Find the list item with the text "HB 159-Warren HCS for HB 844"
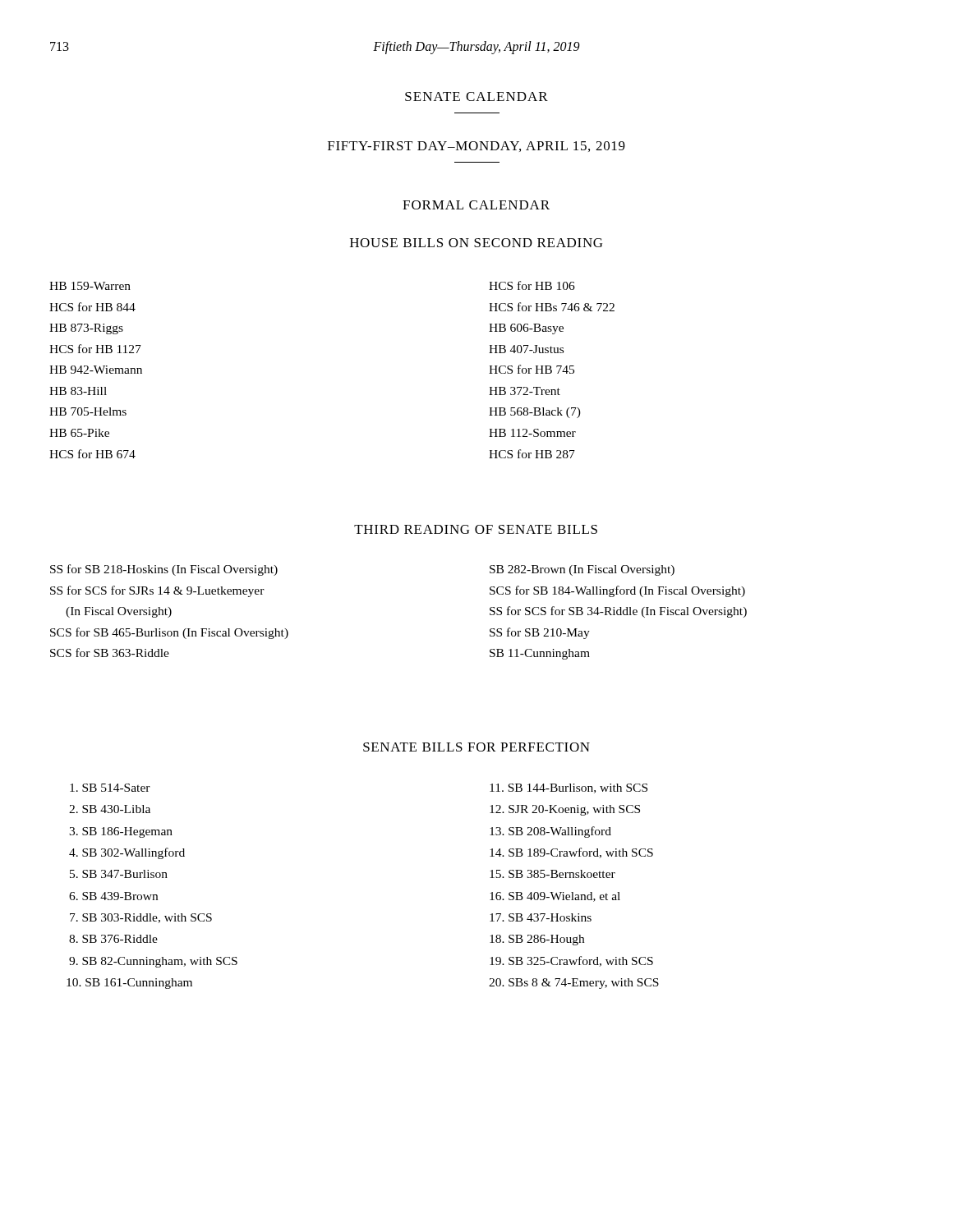The width and height of the screenshot is (953, 1232). tap(96, 369)
